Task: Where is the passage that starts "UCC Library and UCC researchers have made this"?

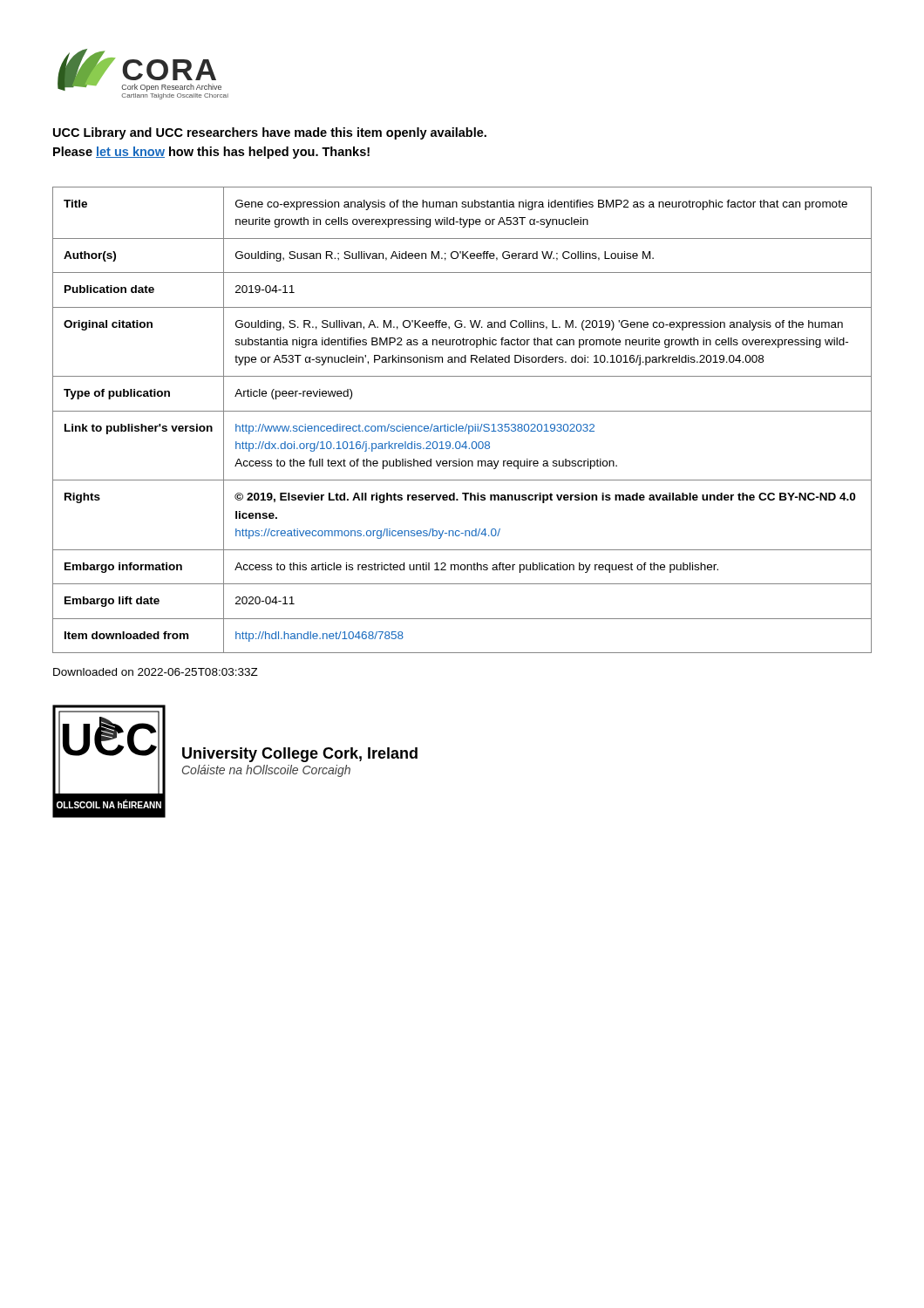Action: 270,142
